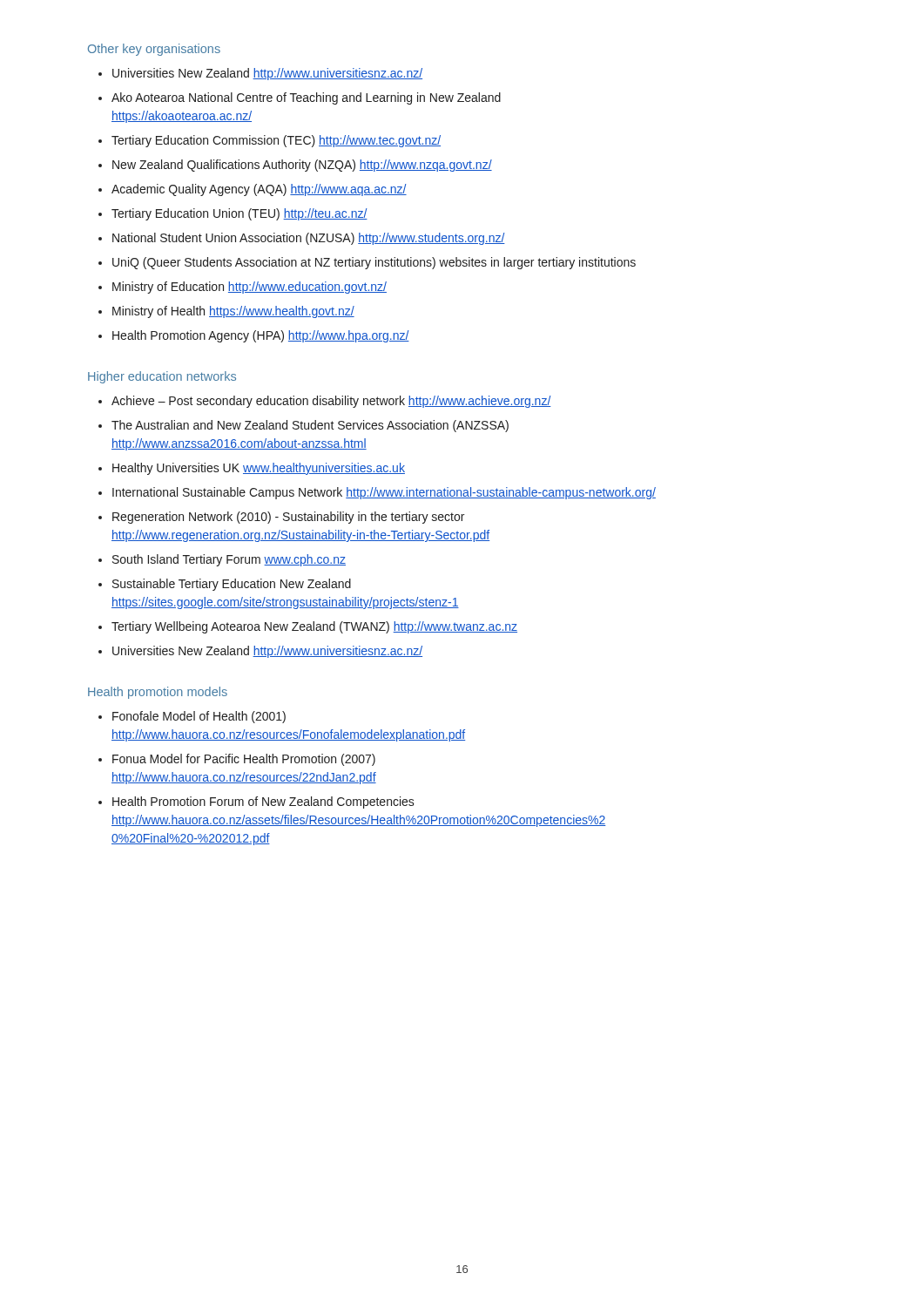Find the text block starting "Ministry of Health https://www.health.govt.nz/"

pyautogui.click(x=233, y=311)
